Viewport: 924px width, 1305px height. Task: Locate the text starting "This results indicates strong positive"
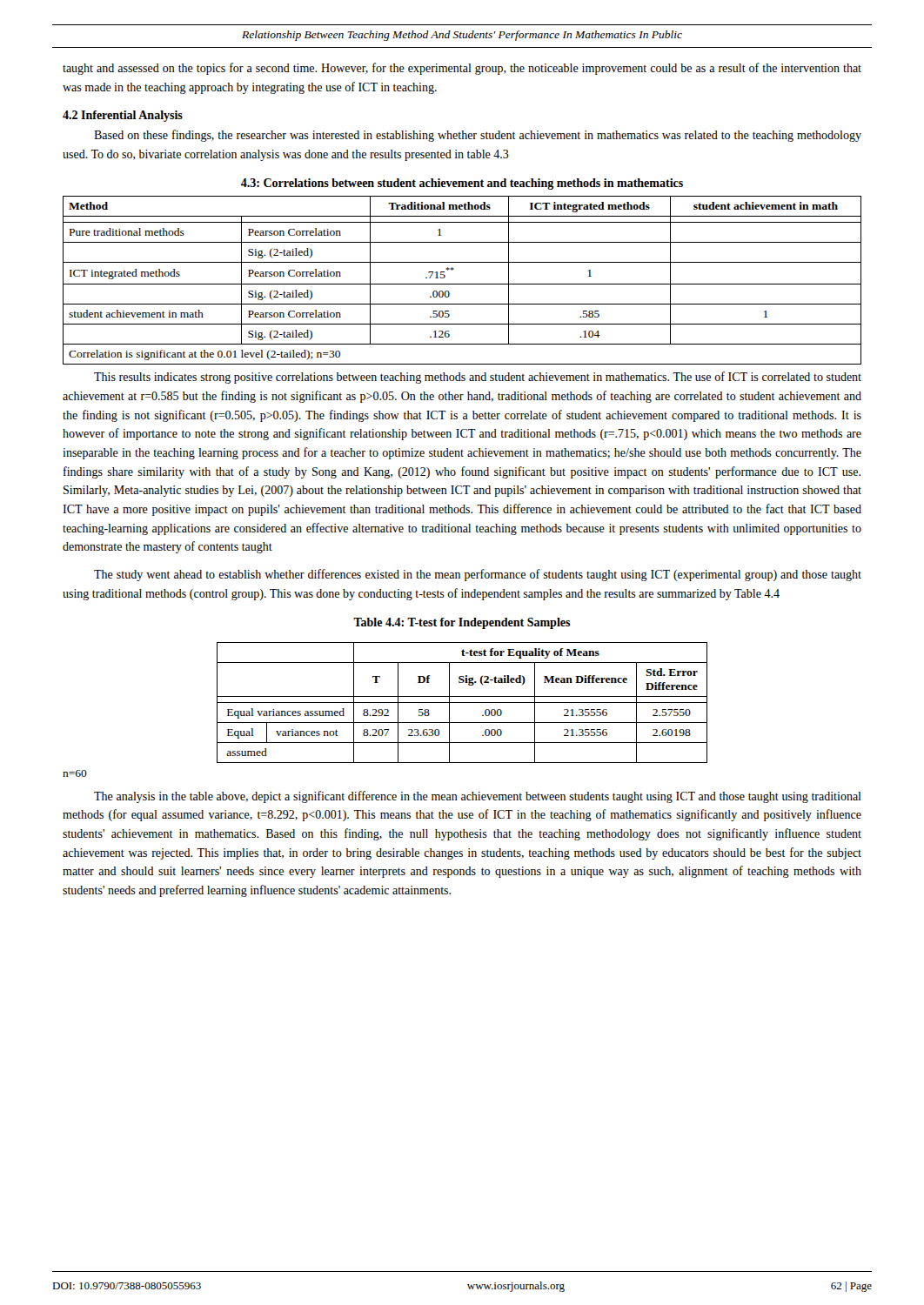(x=462, y=462)
